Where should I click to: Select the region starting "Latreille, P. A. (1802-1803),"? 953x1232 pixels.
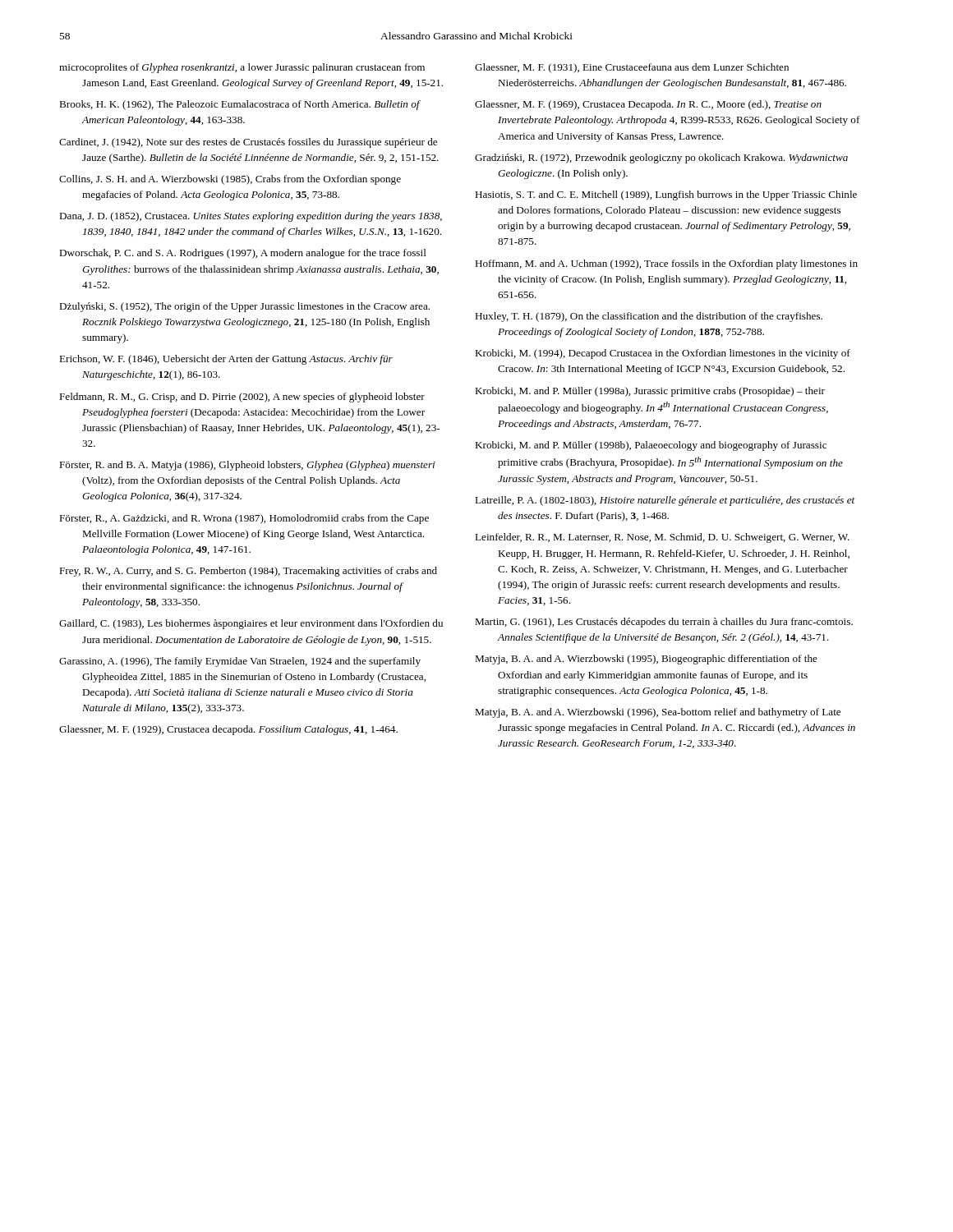665,508
